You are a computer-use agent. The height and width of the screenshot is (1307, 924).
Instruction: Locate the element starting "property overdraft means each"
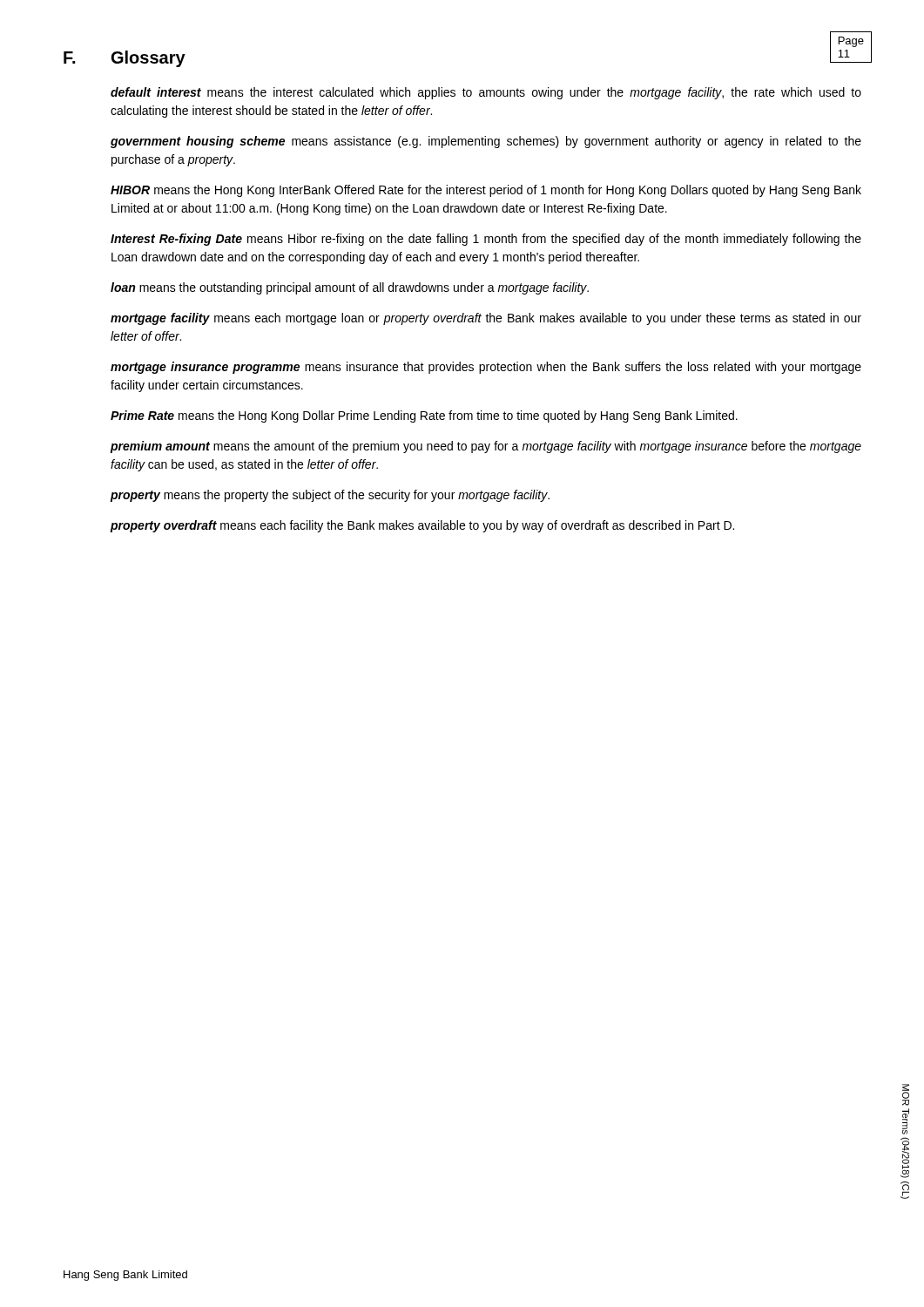point(423,525)
